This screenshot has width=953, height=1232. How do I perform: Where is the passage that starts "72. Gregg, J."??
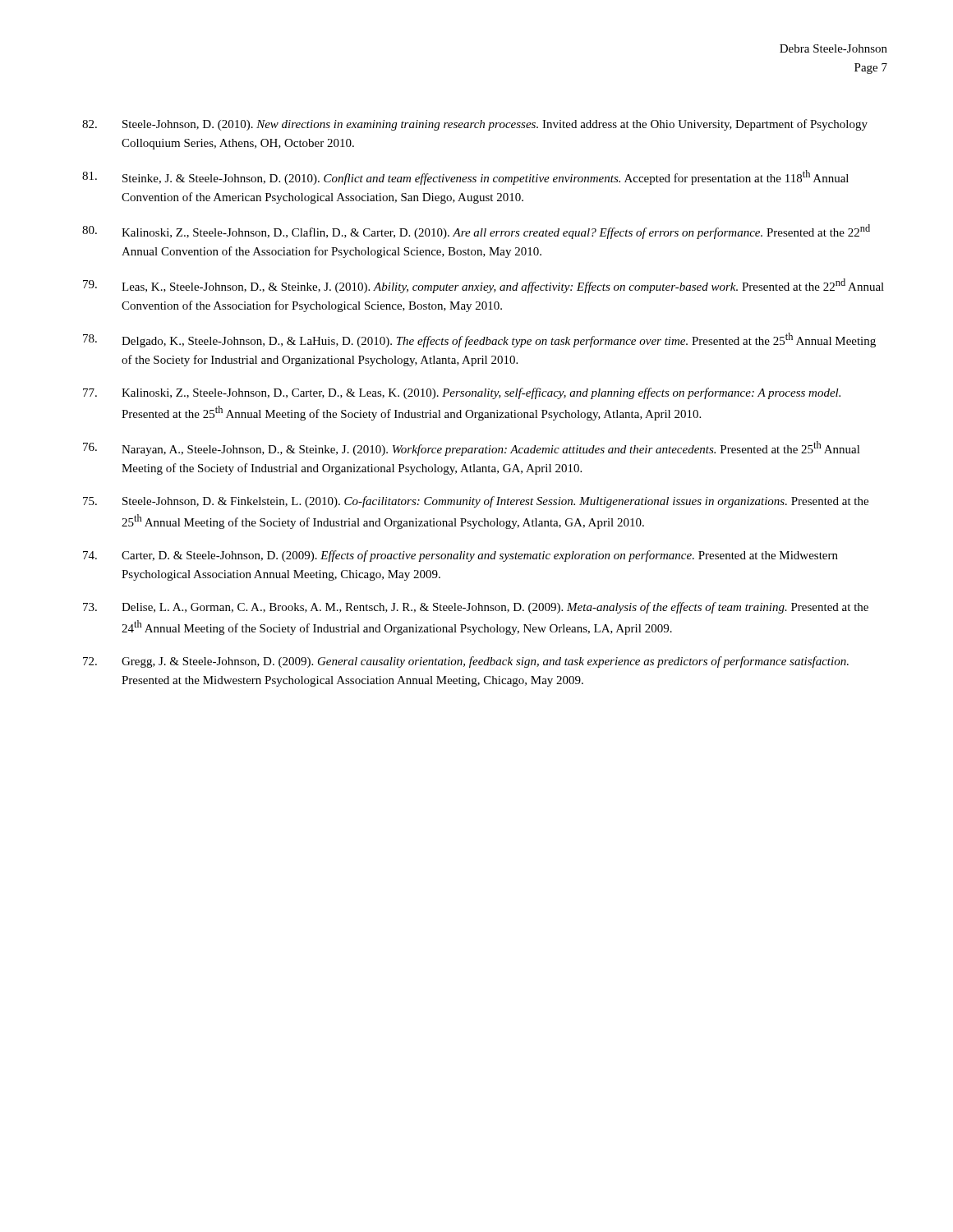coord(485,671)
